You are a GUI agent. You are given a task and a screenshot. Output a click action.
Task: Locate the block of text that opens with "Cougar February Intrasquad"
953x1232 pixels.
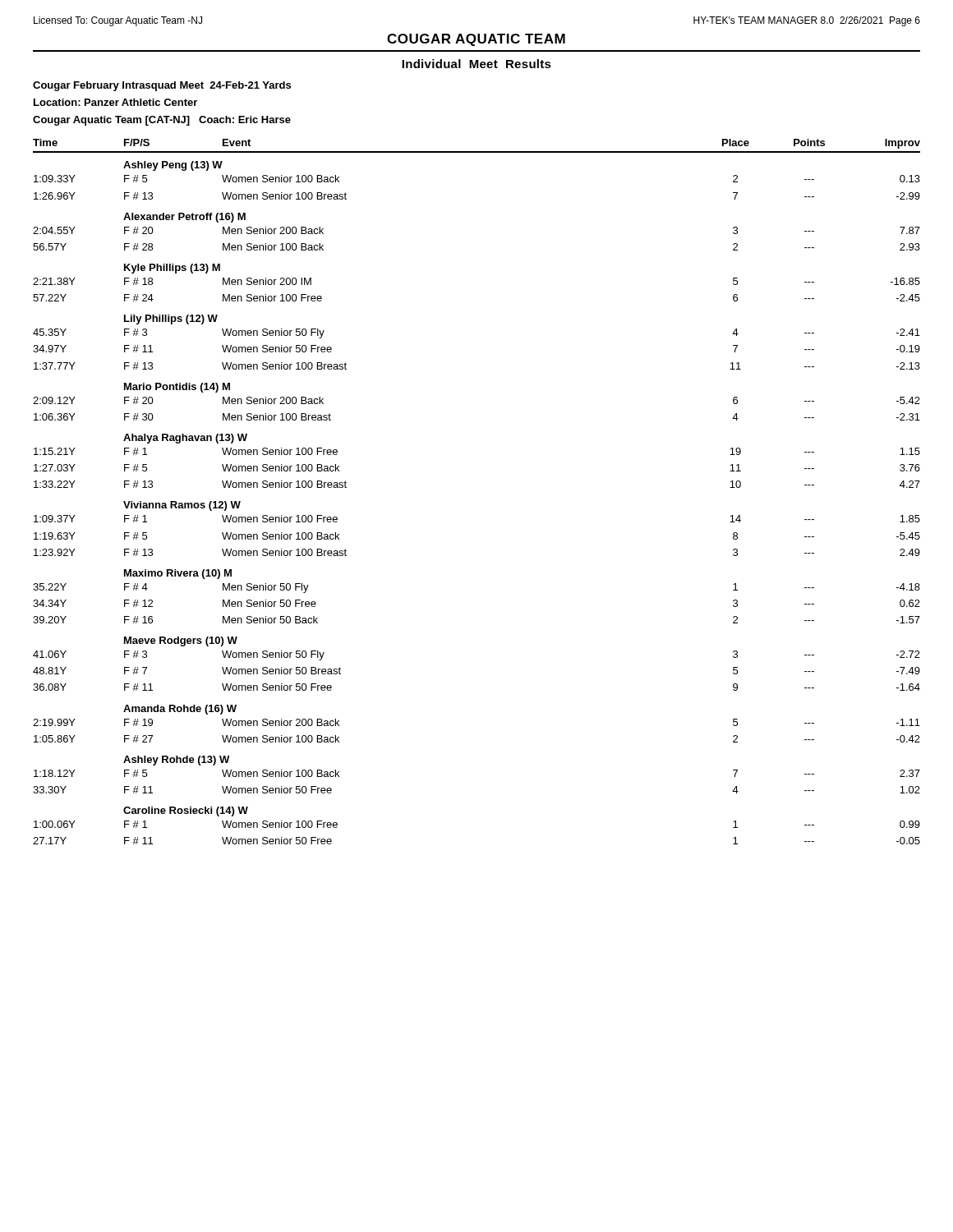coord(162,102)
